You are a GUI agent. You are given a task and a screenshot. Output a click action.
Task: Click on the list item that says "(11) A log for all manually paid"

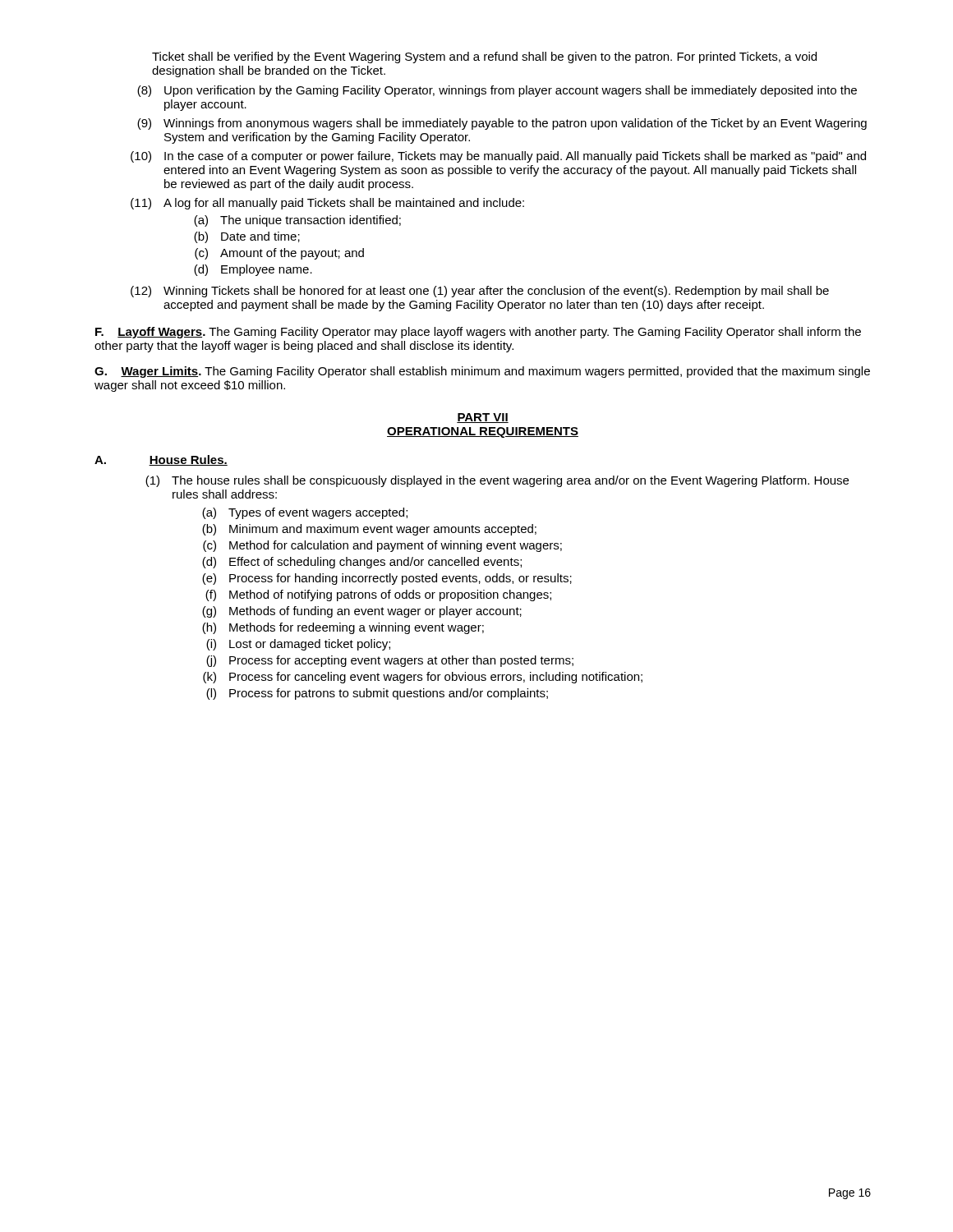click(x=327, y=204)
